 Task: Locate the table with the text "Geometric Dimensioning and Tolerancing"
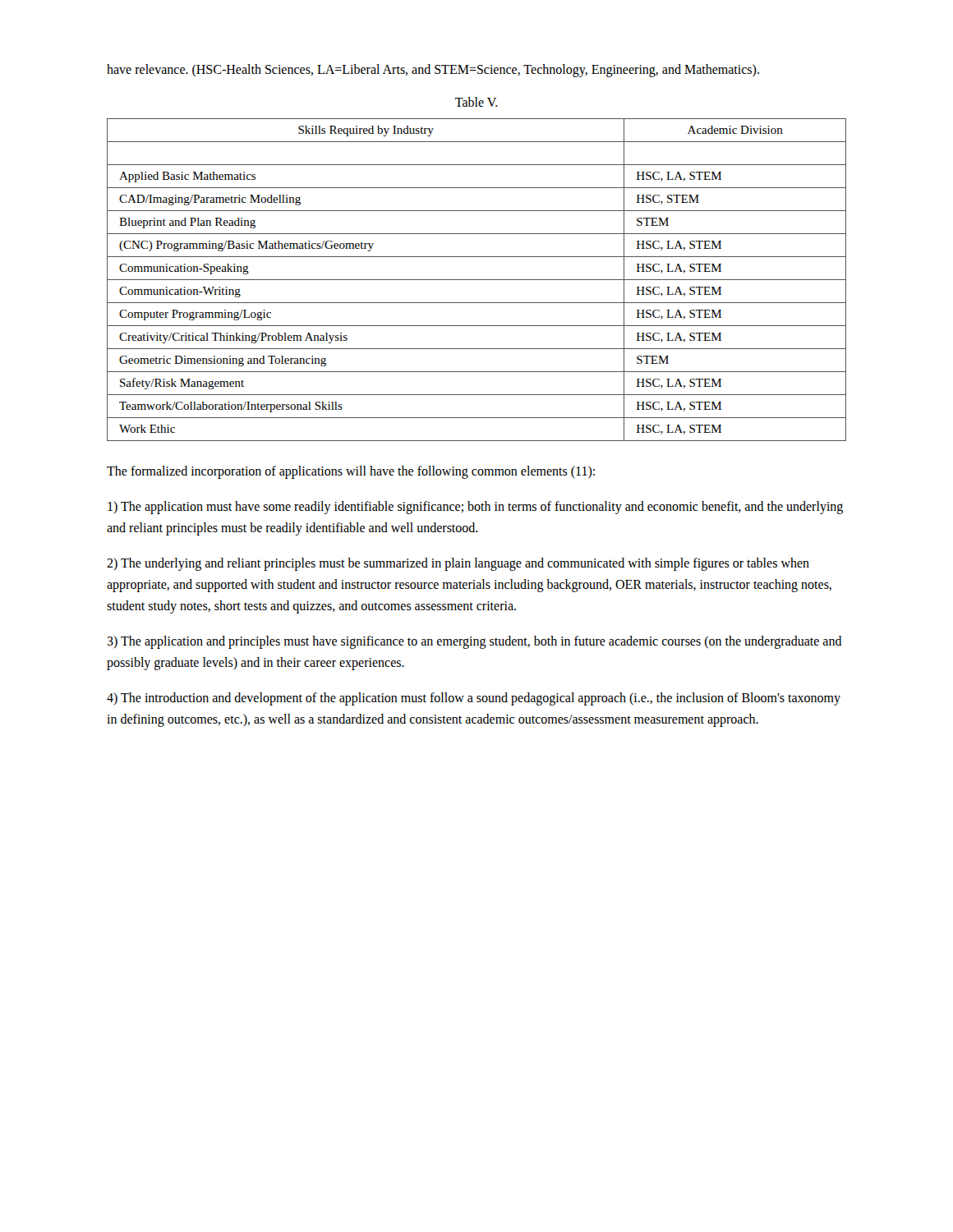[476, 279]
